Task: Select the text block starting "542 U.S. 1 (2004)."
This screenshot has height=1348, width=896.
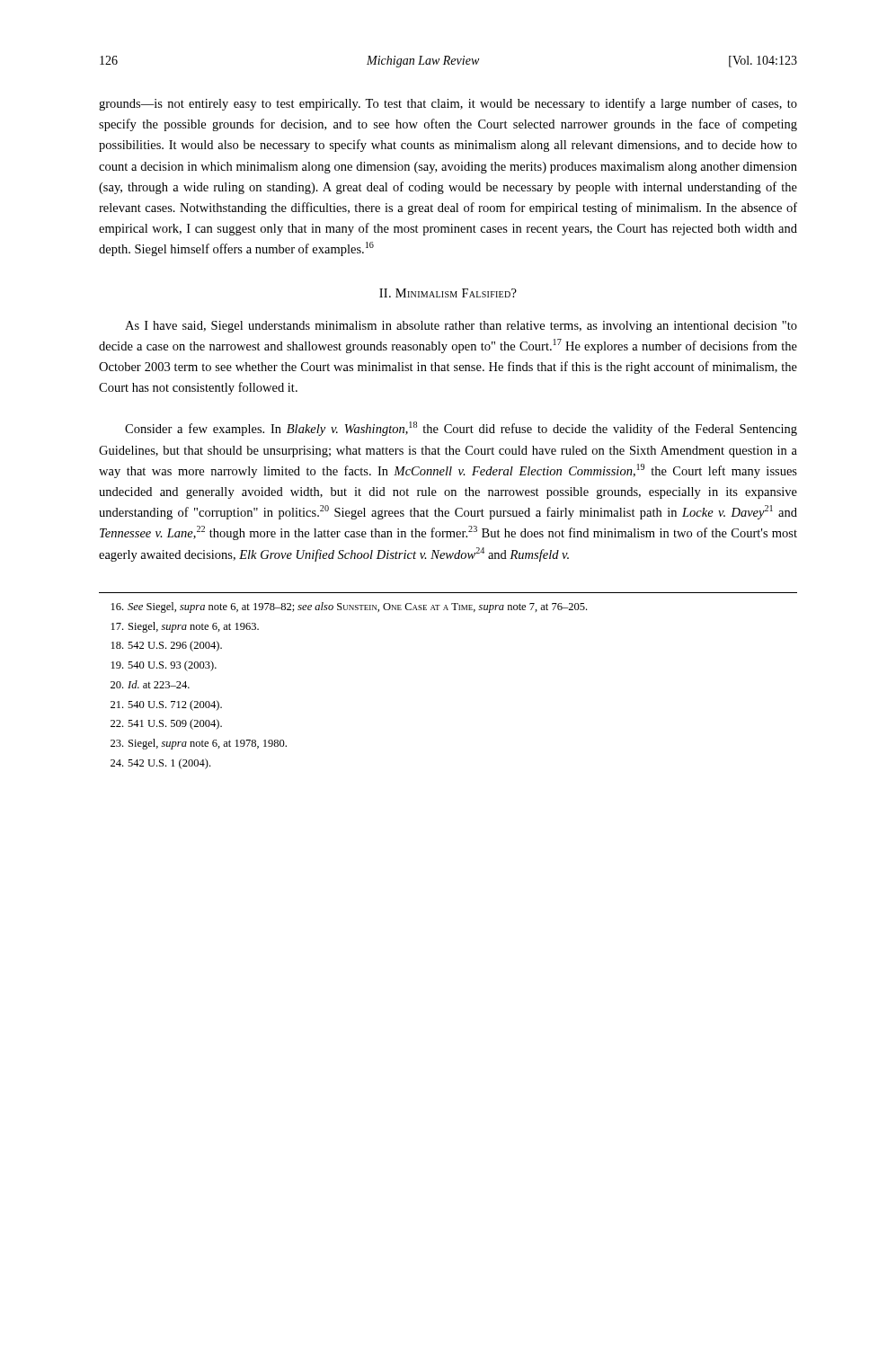Action: point(160,764)
